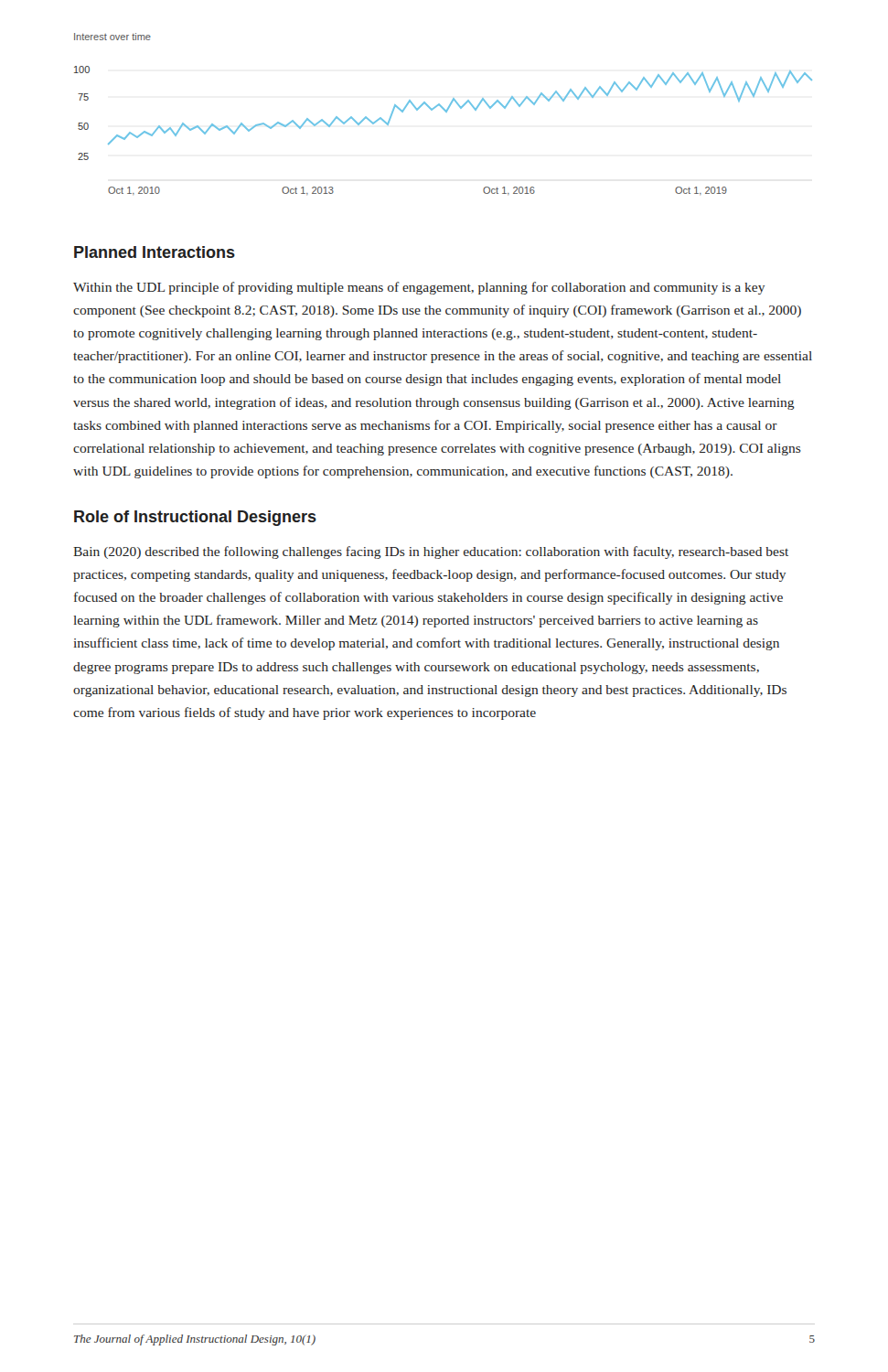
Task: Where is the section header that starts "Role of Instructional"?
Action: [x=195, y=517]
